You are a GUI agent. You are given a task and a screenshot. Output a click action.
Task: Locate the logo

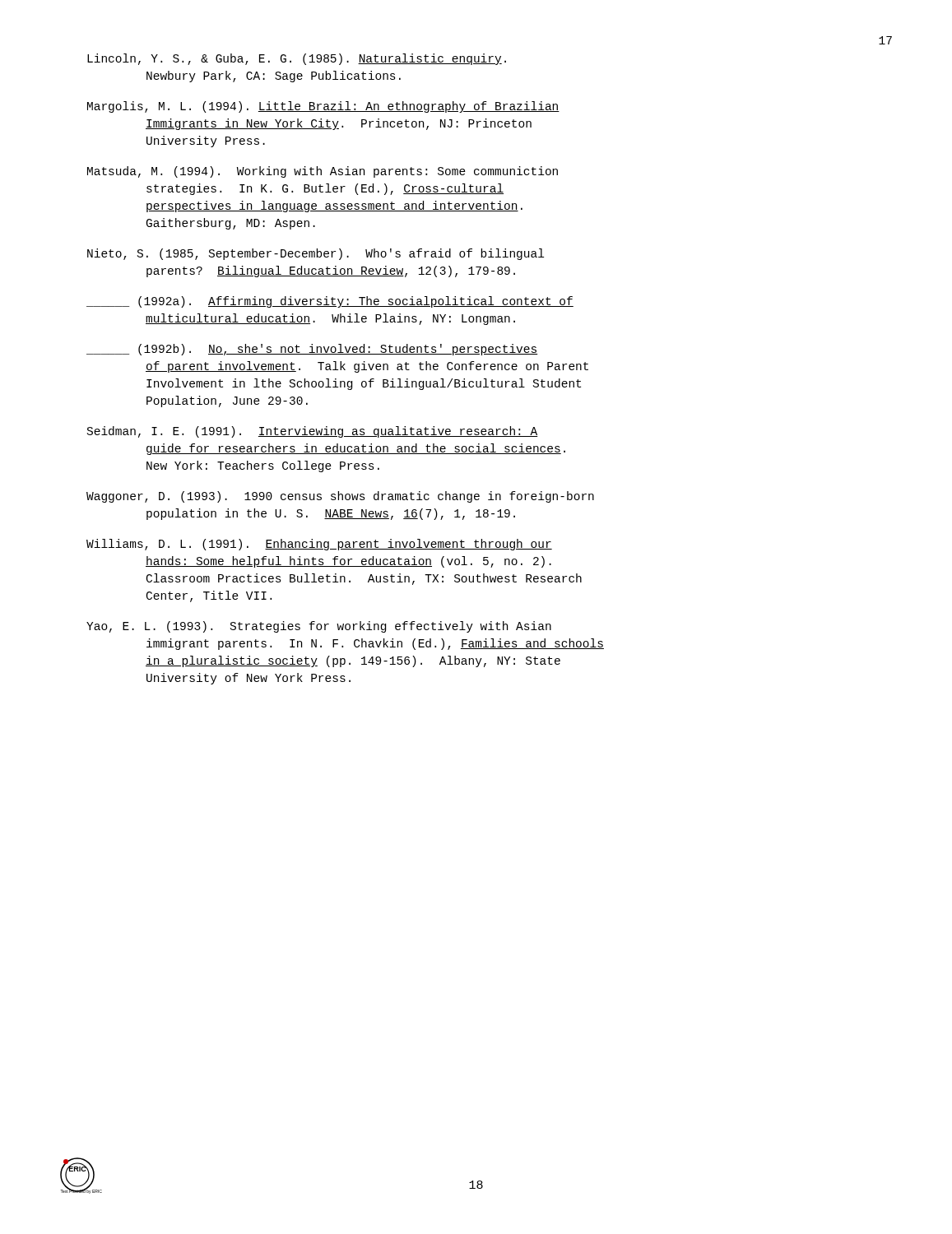84,1176
